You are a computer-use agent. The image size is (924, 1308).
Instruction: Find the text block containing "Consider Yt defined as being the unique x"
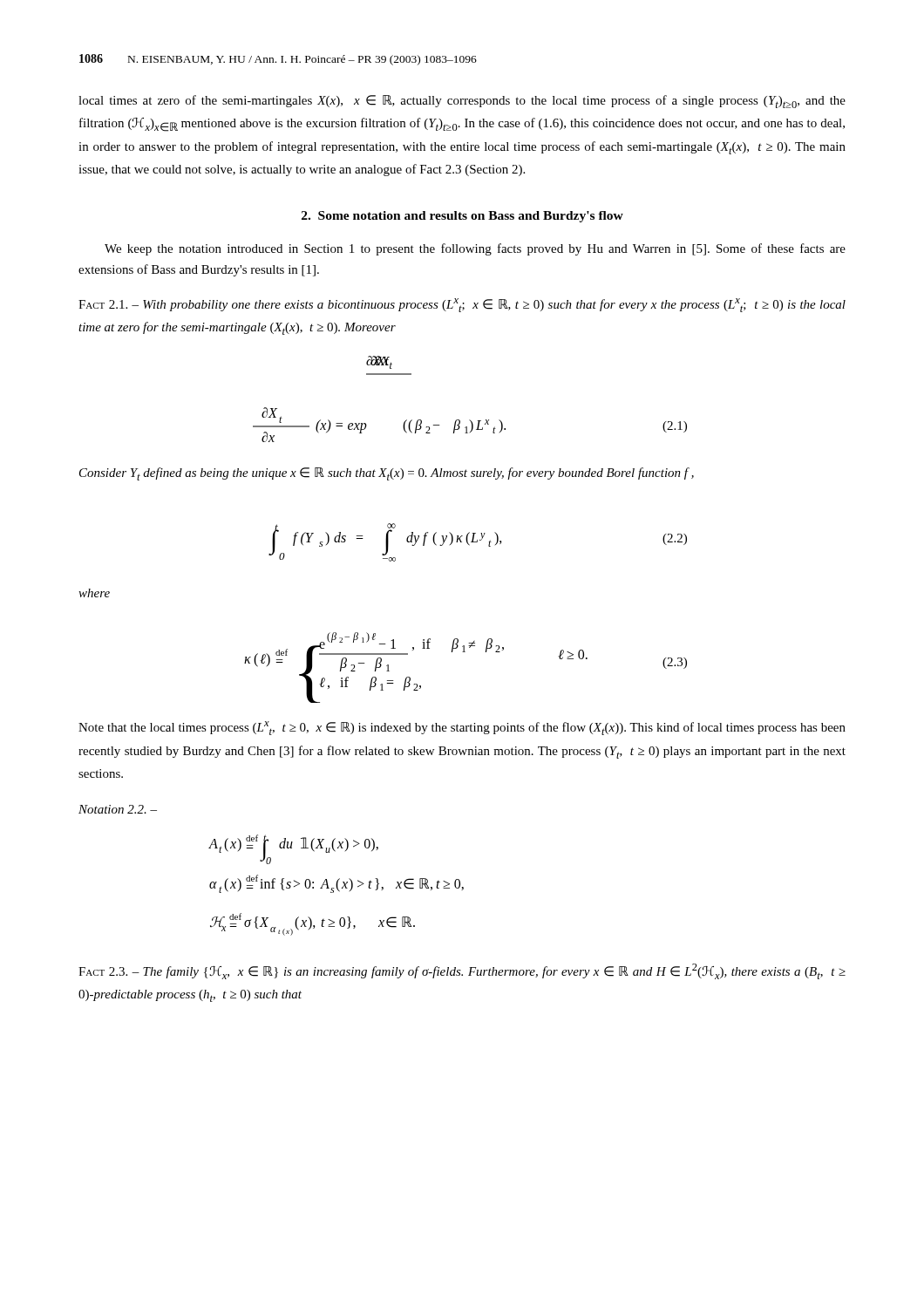click(462, 474)
